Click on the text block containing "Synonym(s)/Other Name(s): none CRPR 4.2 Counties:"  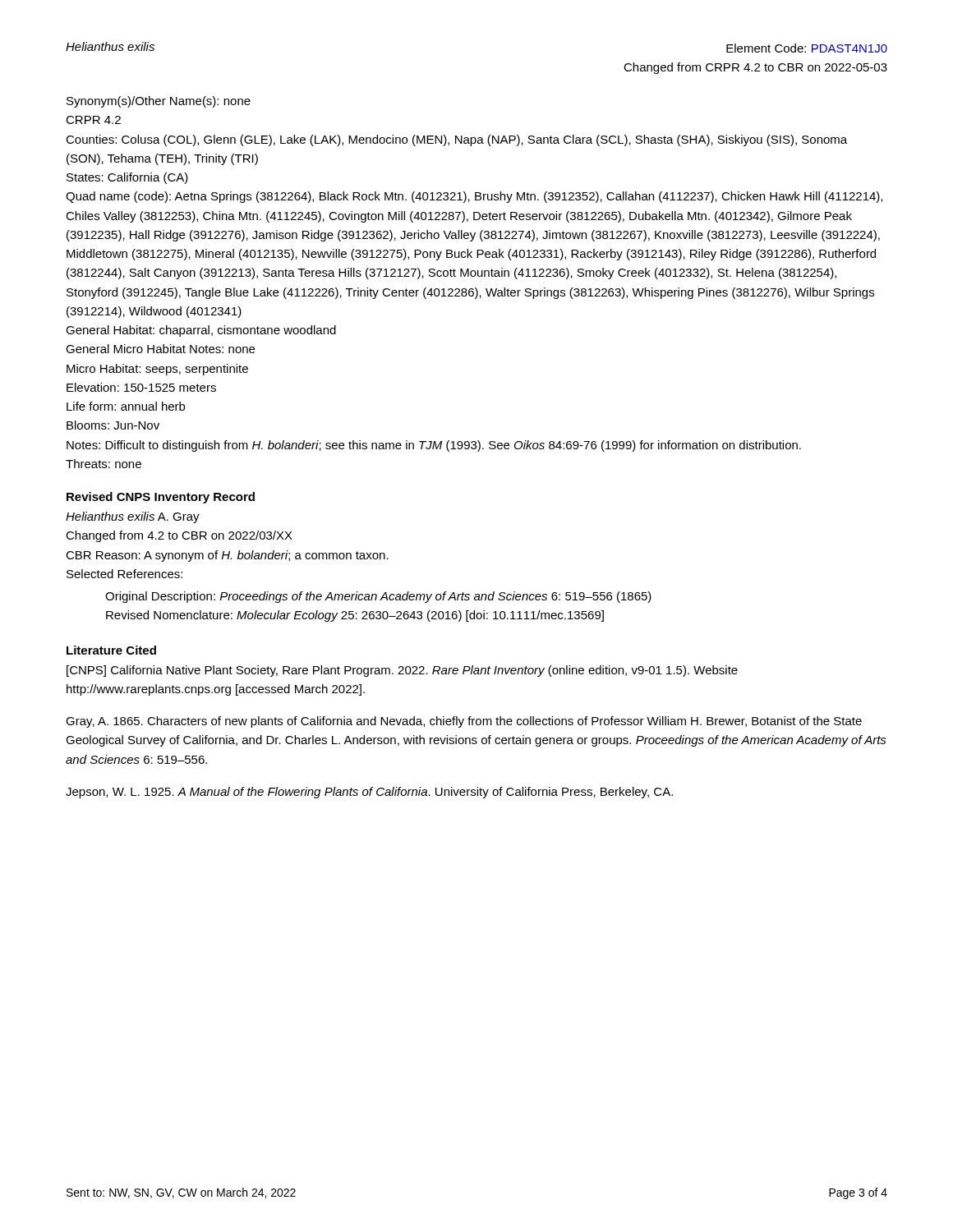coord(475,282)
